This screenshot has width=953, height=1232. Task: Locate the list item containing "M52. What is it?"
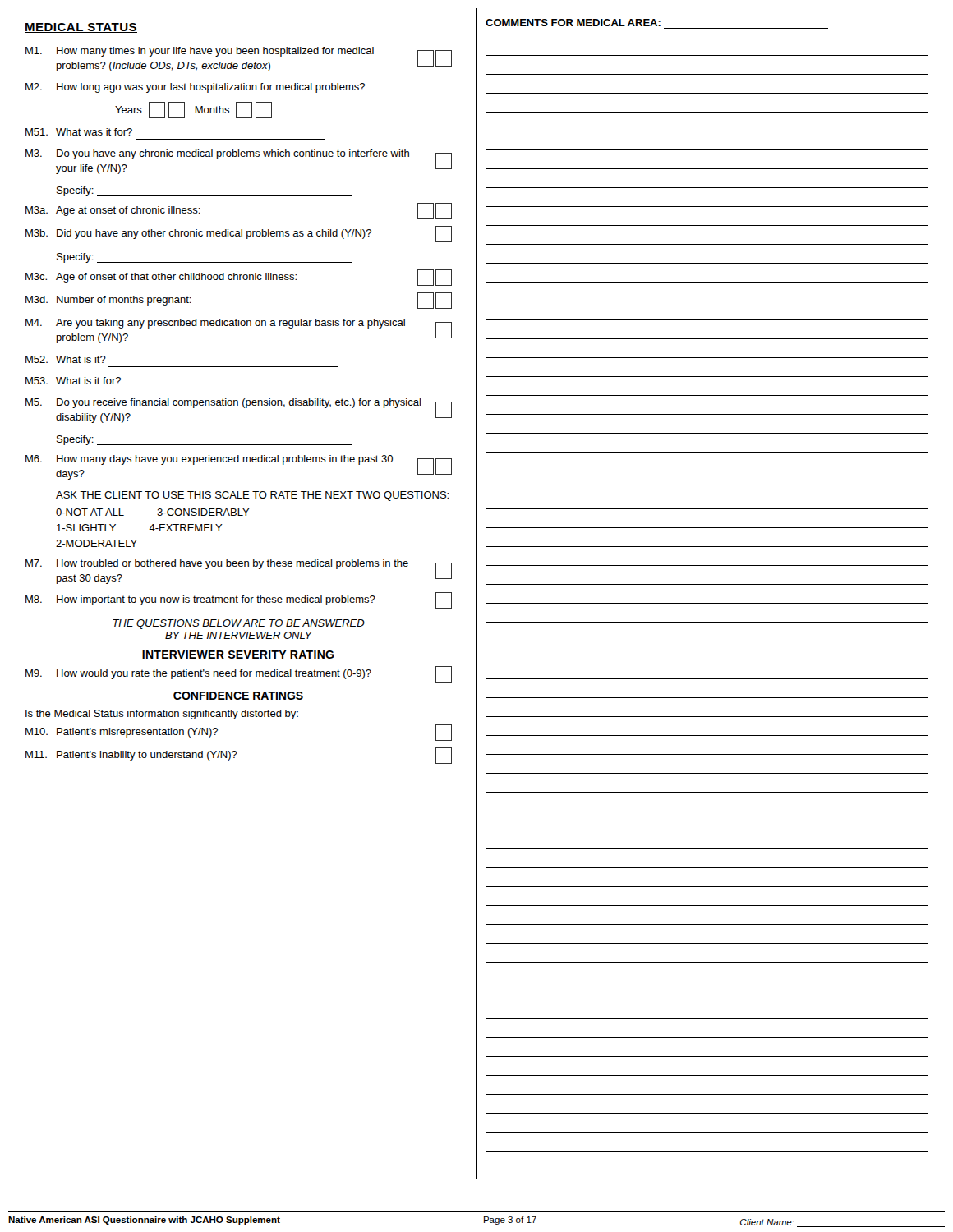click(x=238, y=359)
